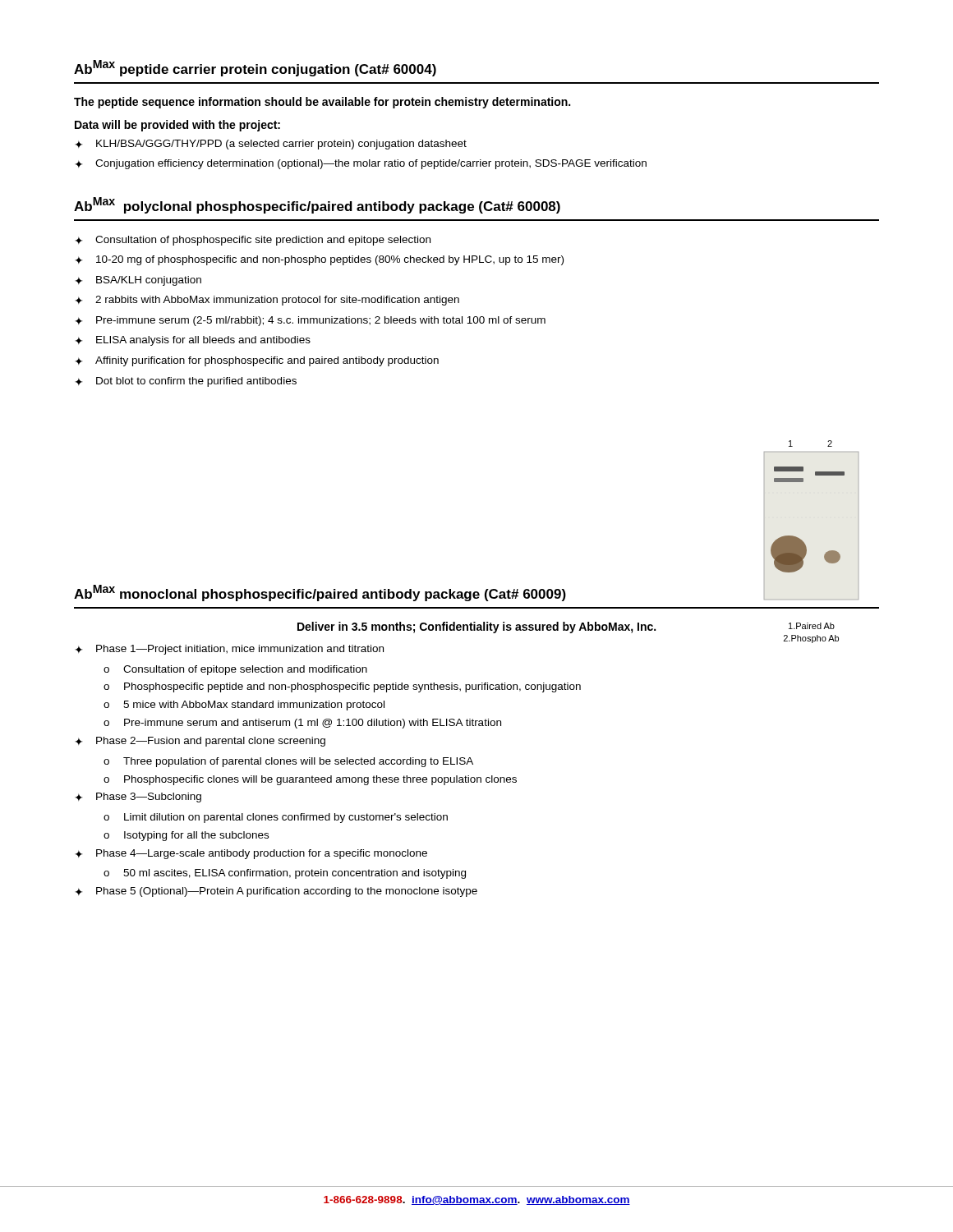The image size is (953, 1232).
Task: Locate the text starting "✦ 10-20 mg of"
Action: [x=476, y=261]
